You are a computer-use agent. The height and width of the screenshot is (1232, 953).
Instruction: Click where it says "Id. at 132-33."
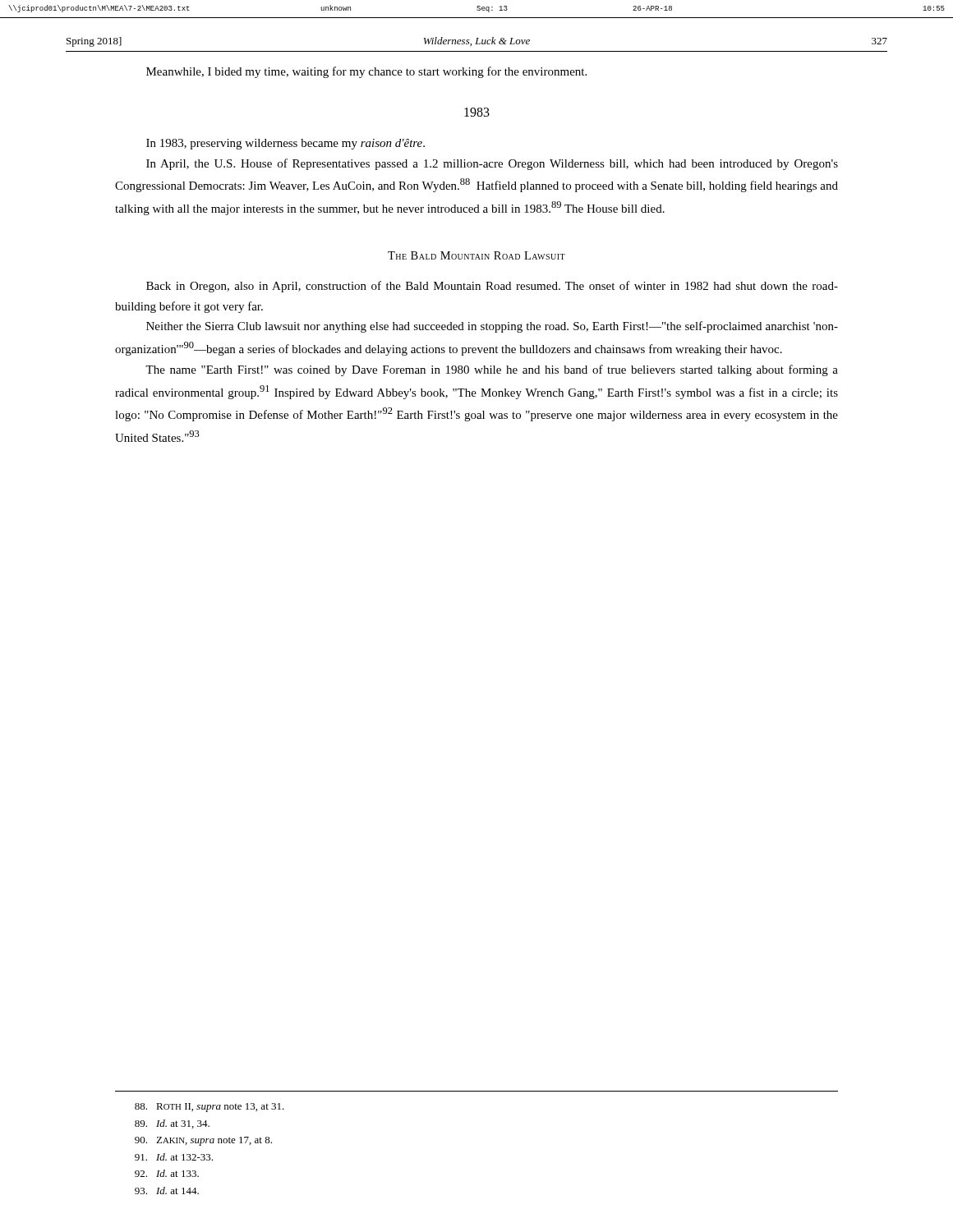pos(174,1157)
